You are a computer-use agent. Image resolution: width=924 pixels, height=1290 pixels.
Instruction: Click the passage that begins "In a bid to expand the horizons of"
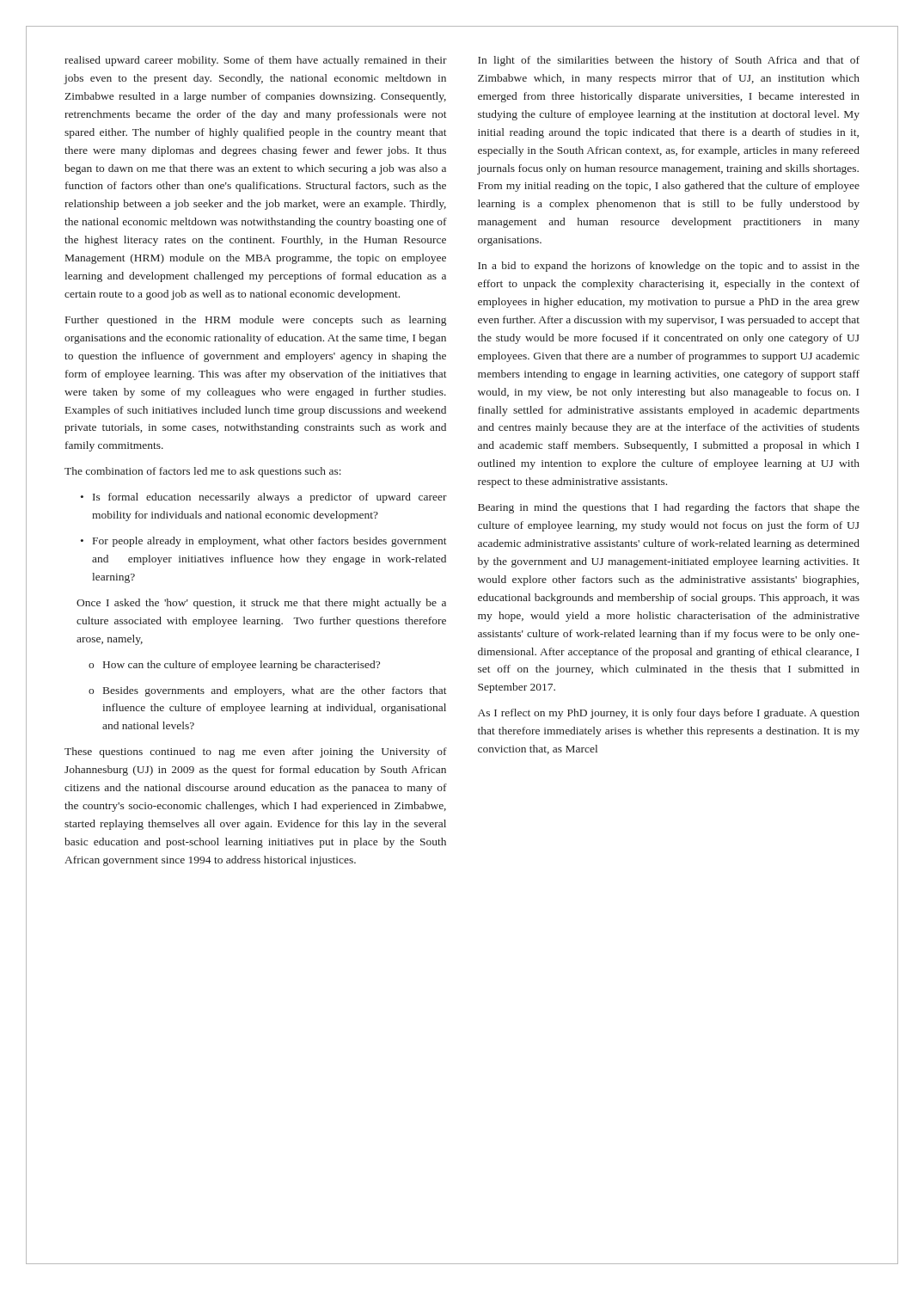click(x=668, y=374)
